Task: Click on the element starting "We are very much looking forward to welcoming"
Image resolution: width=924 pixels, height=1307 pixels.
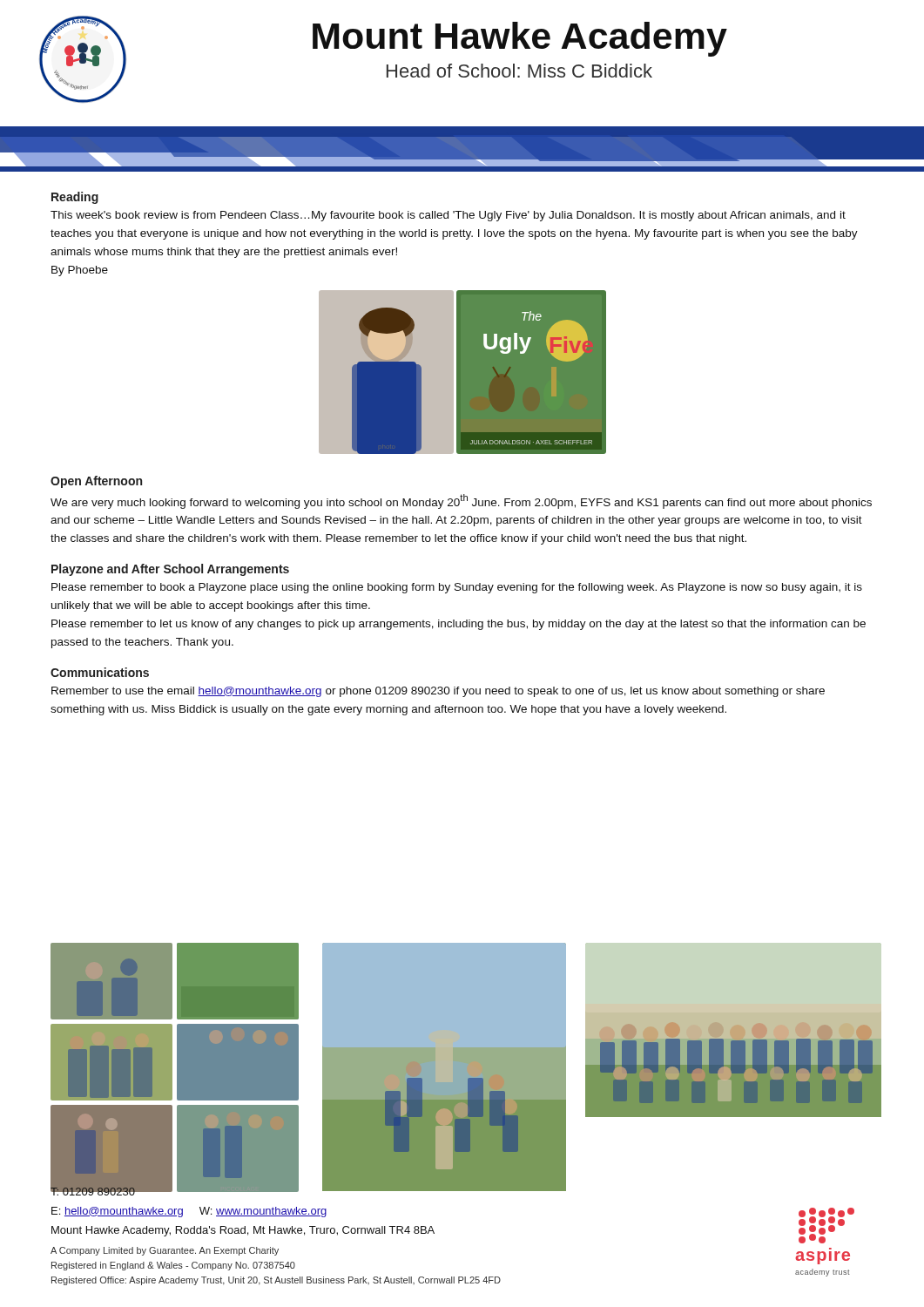Action: click(x=461, y=518)
